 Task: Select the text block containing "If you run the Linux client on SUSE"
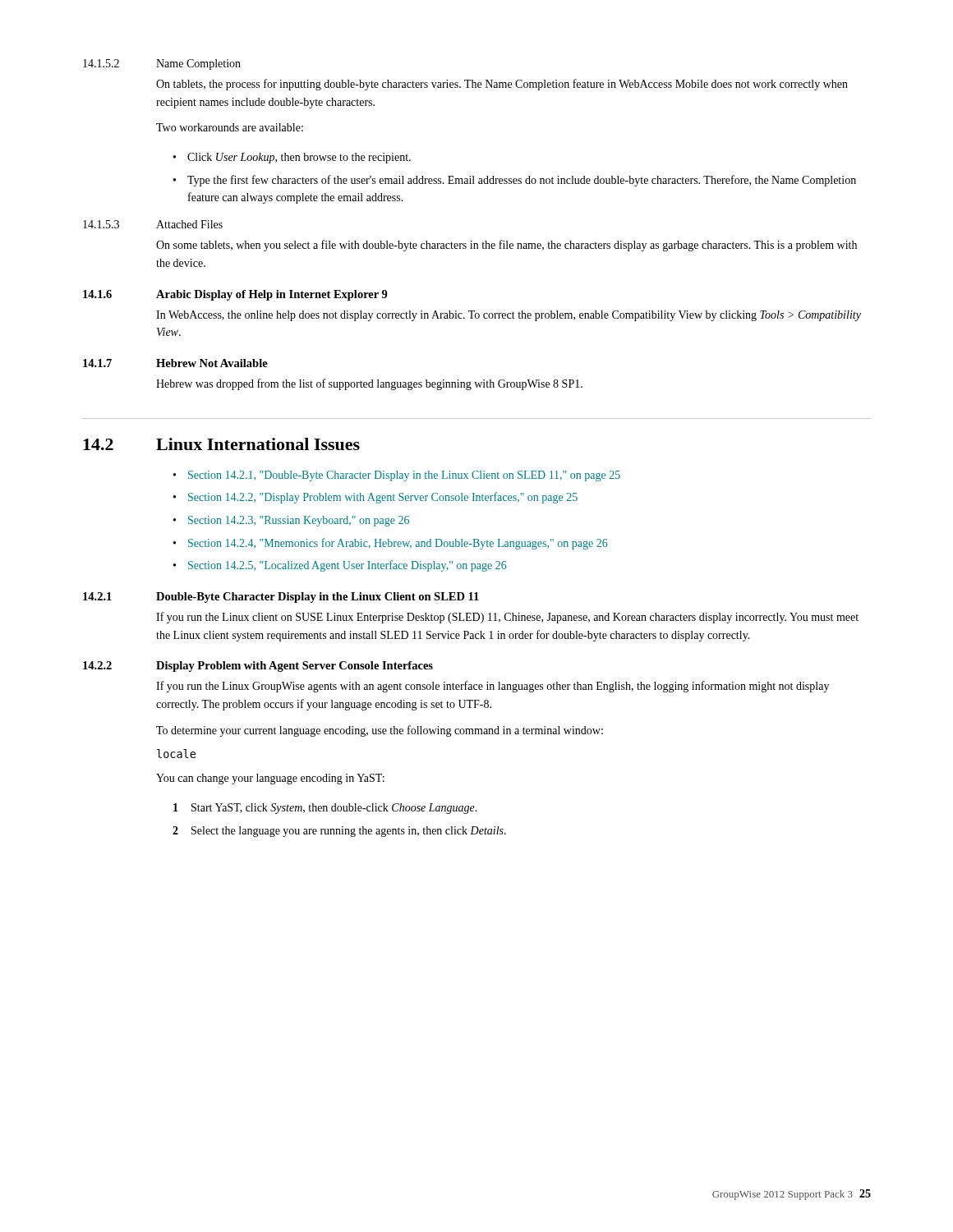tap(507, 626)
